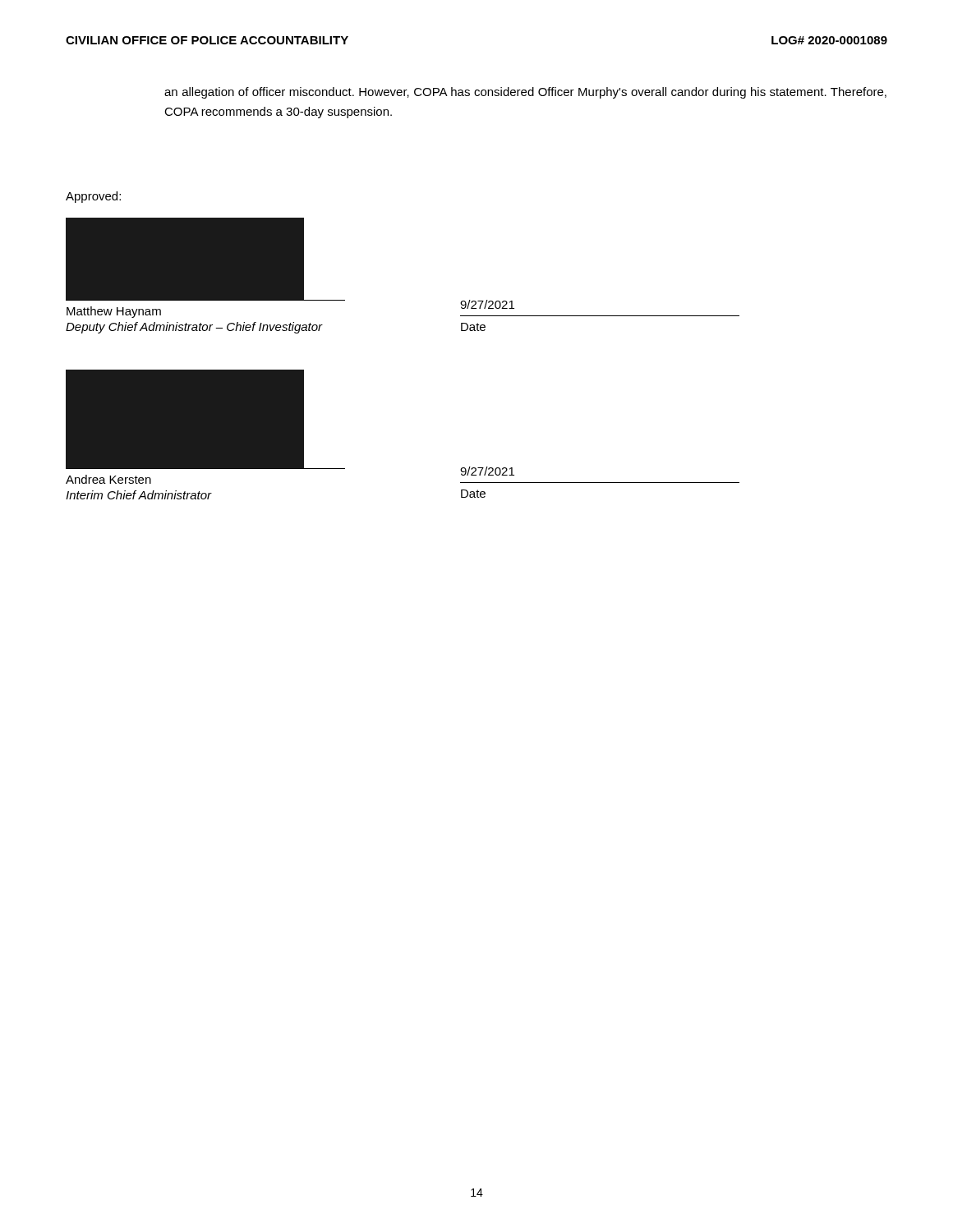Where is the passage that starts "an allegation of officer misconduct. However,"?
The height and width of the screenshot is (1232, 953).
tap(526, 101)
